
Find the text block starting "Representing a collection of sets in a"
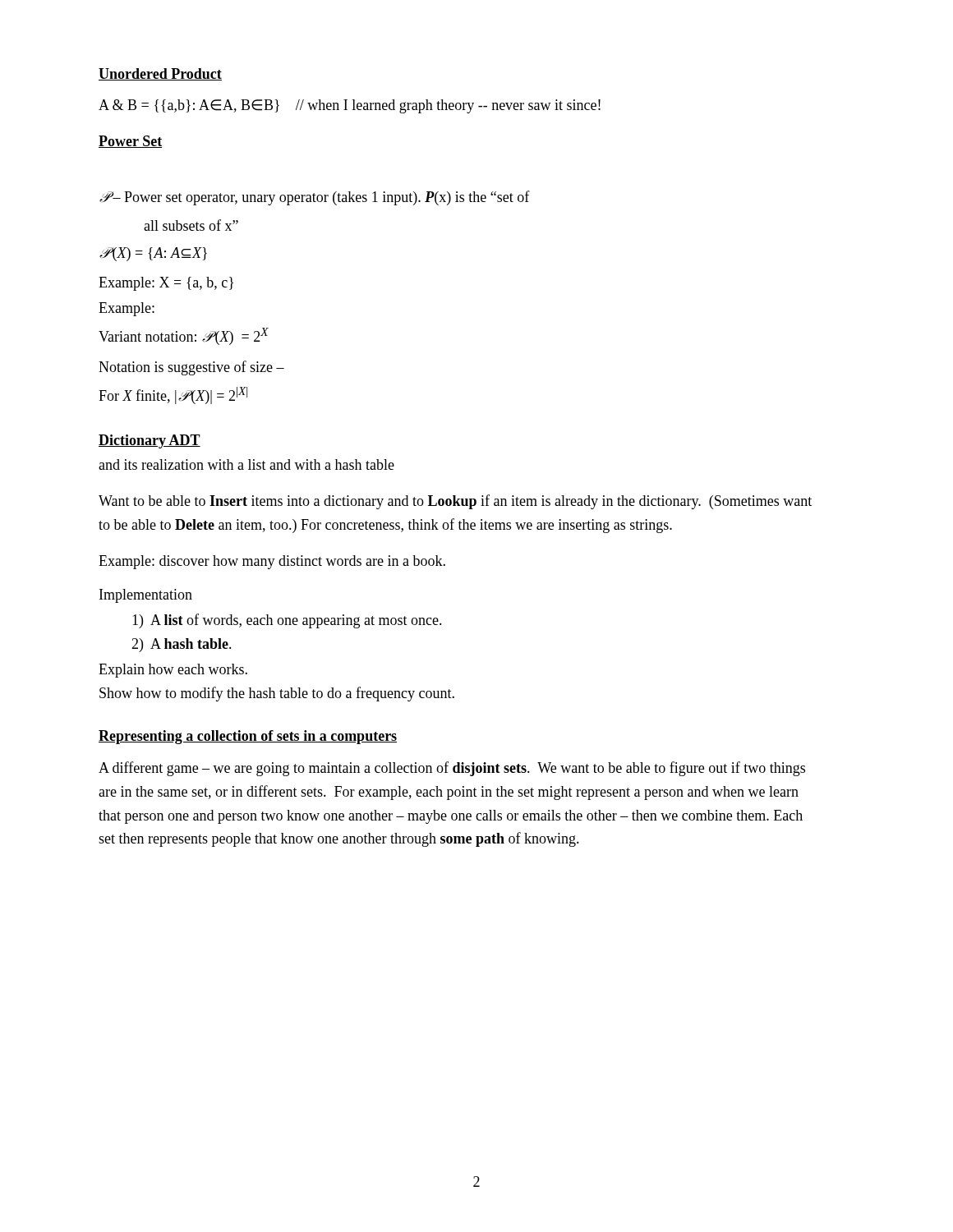click(248, 736)
